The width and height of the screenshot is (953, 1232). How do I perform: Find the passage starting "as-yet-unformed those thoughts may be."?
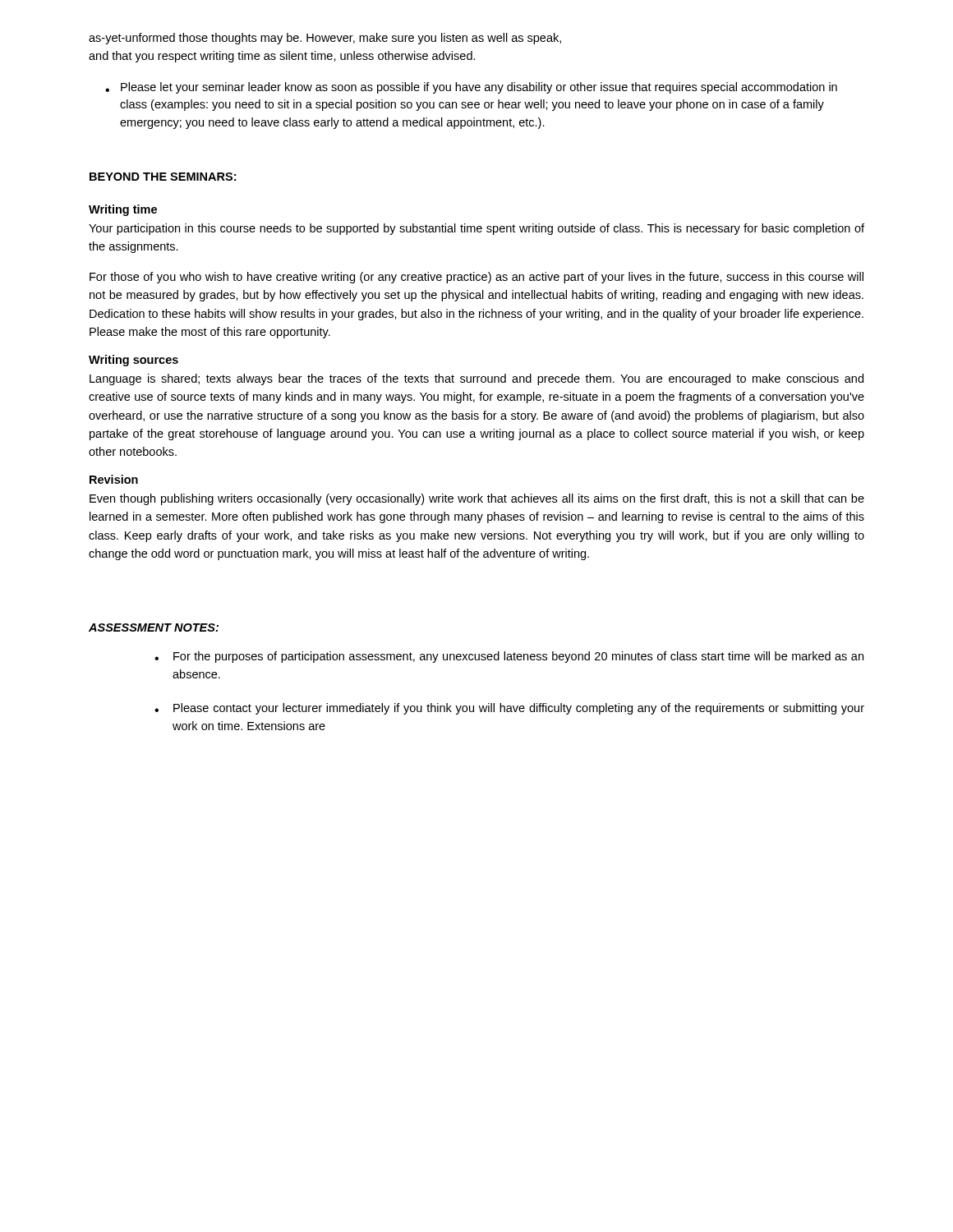[476, 47]
